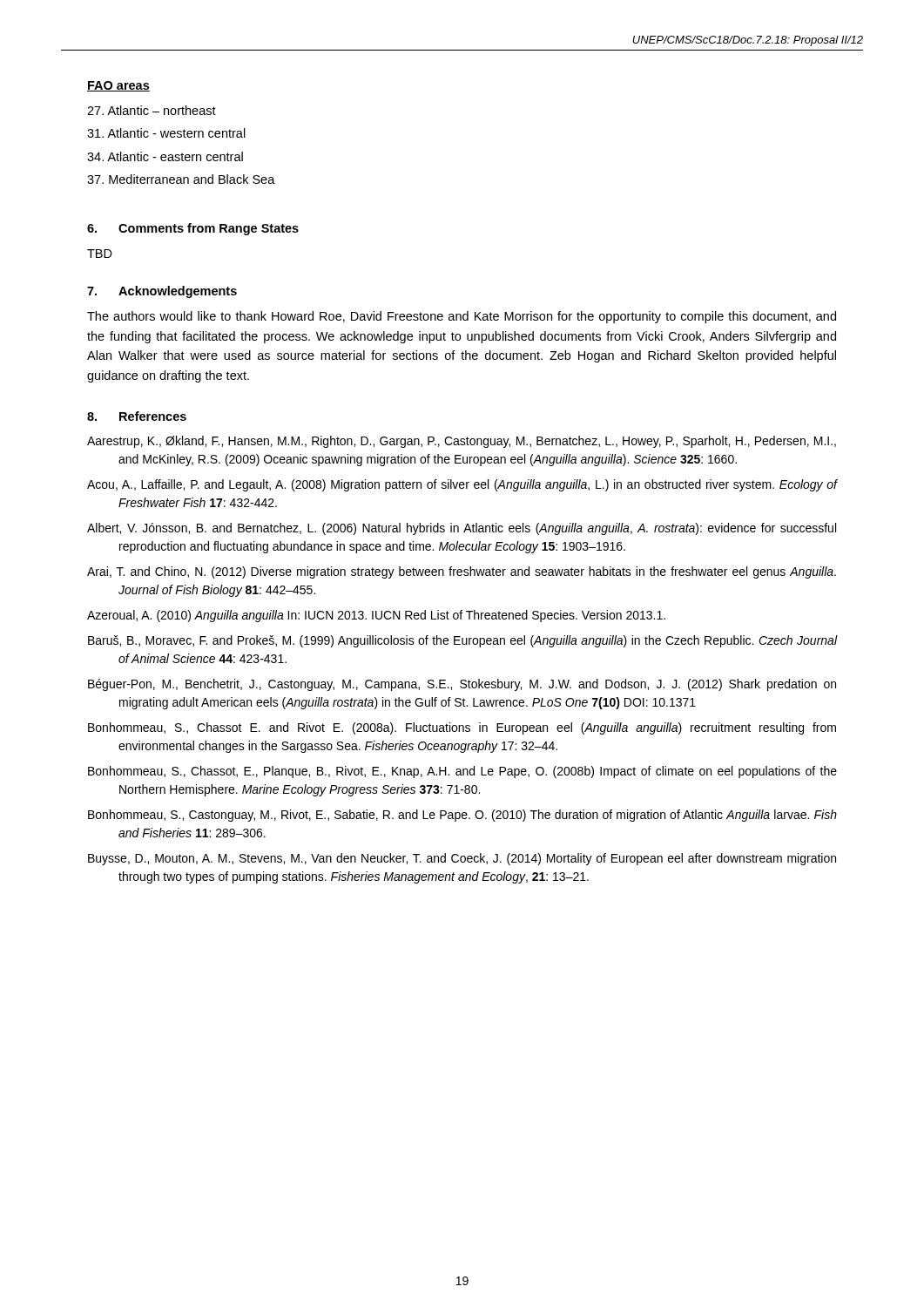This screenshot has height=1307, width=924.
Task: Point to the passage starting "Albert, V. Jónsson, B. and Bernatchez,"
Action: coord(462,537)
